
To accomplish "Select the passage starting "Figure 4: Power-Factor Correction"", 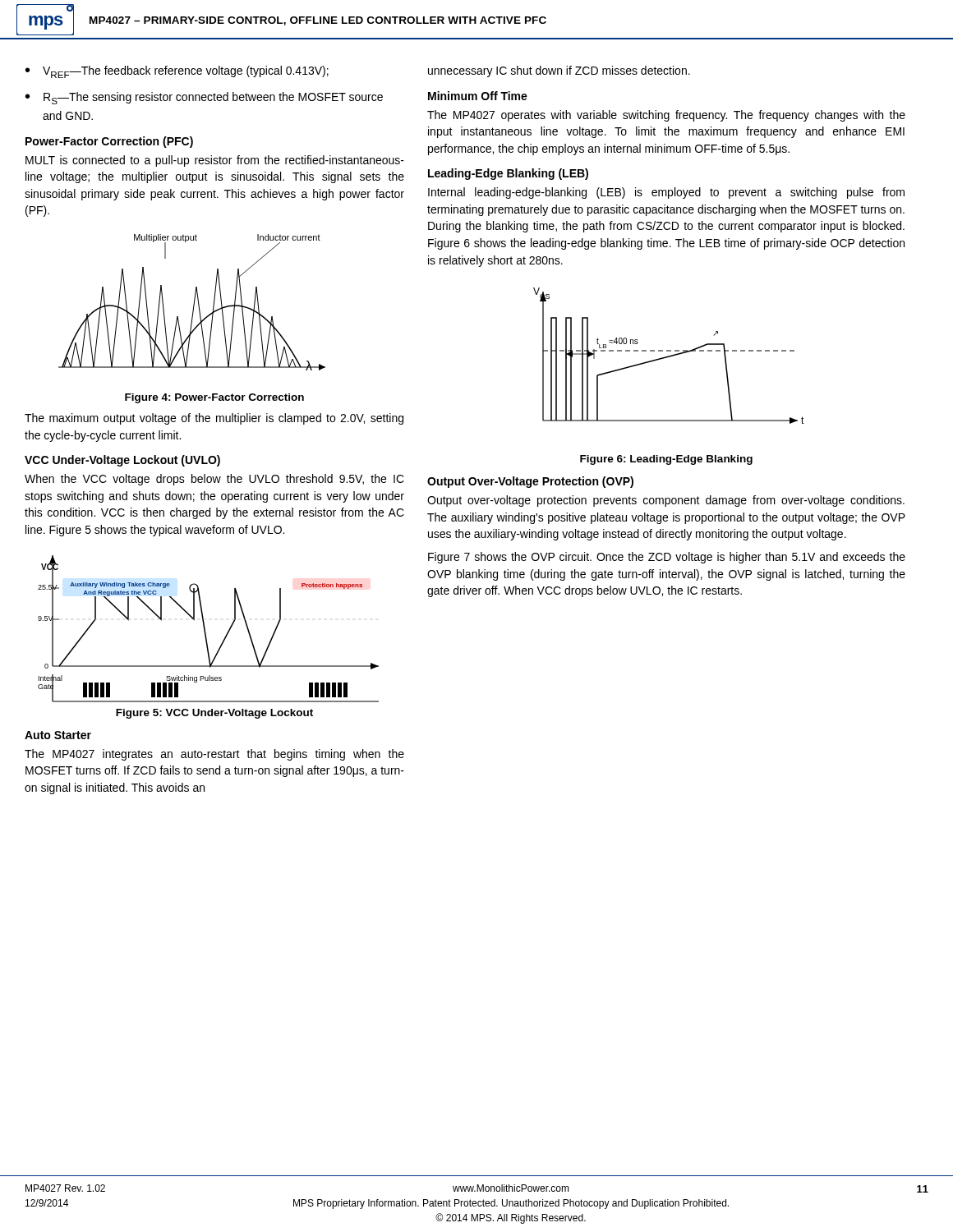I will pyautogui.click(x=214, y=397).
